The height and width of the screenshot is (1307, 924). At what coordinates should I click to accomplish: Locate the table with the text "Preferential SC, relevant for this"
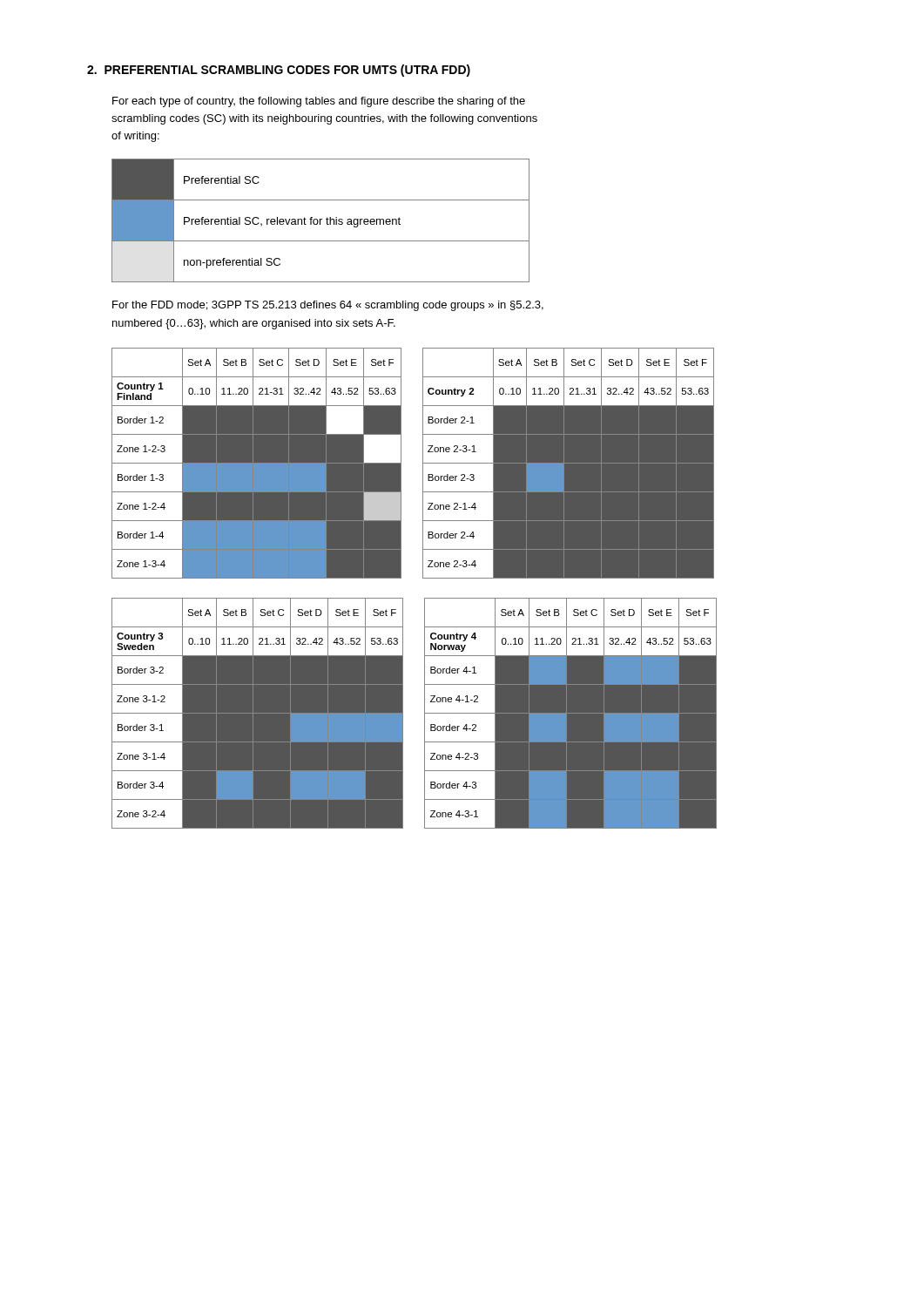pos(483,221)
